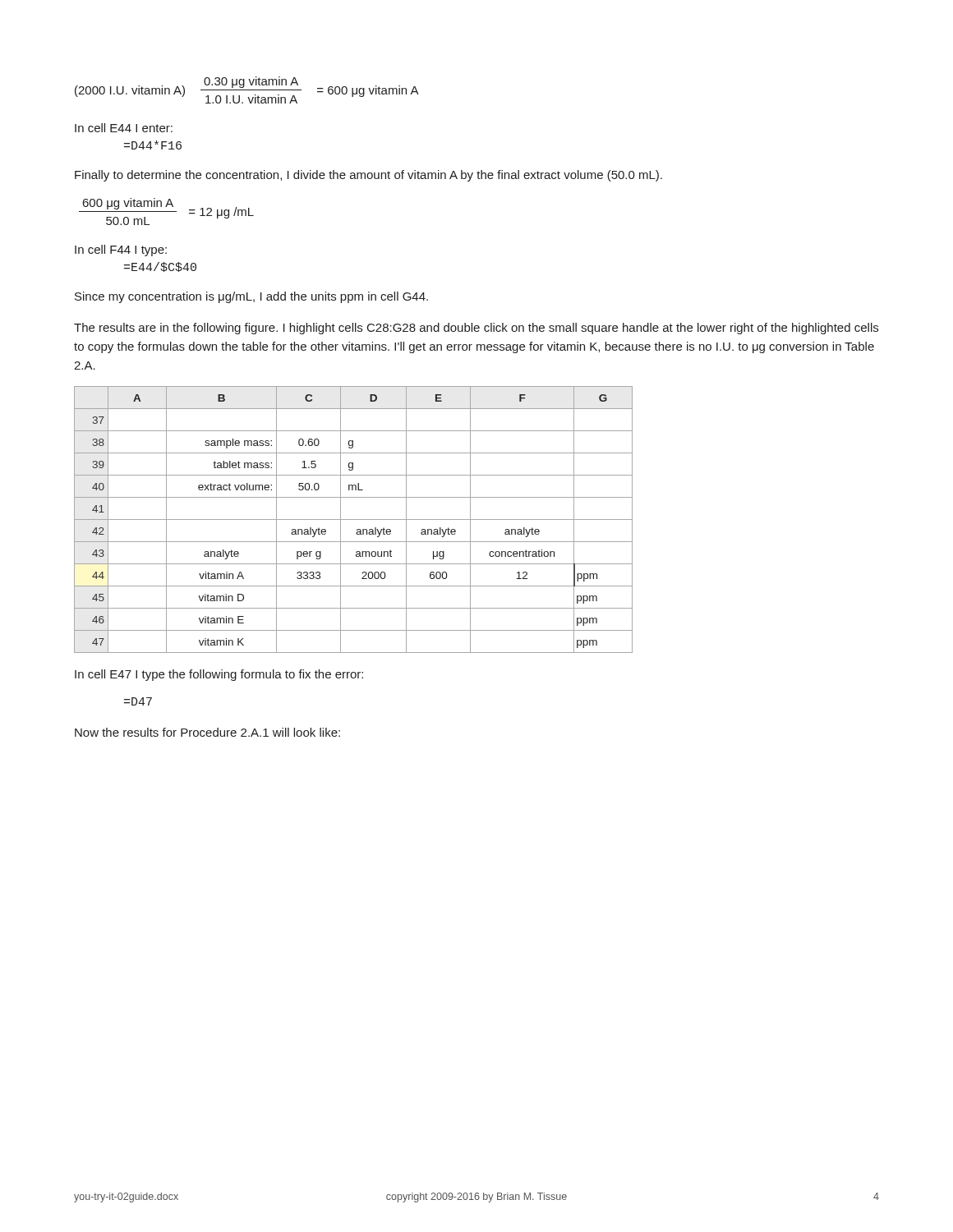The image size is (953, 1232).
Task: Locate a table
Action: point(476,520)
